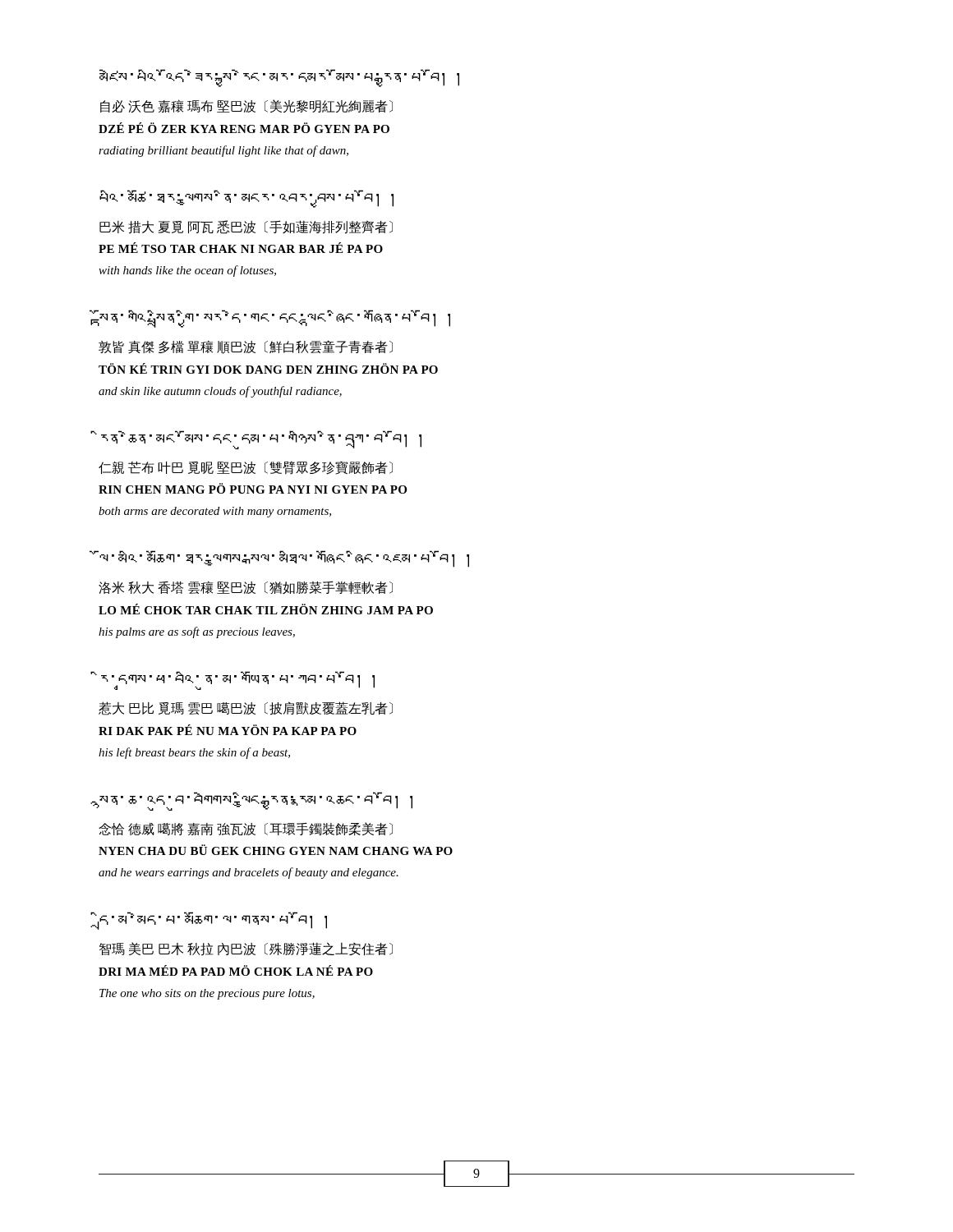Locate the region starting "རིན་ཆེན་མང་མོས་དང་དུམ་པ་གཉིས་ནི་བཀྲ་བ་བོ། ། 仁親 芒布 叶巴 覓昵 堅巴波〔雙臂眾多珍寶嚴飾者〕"

(x=261, y=440)
